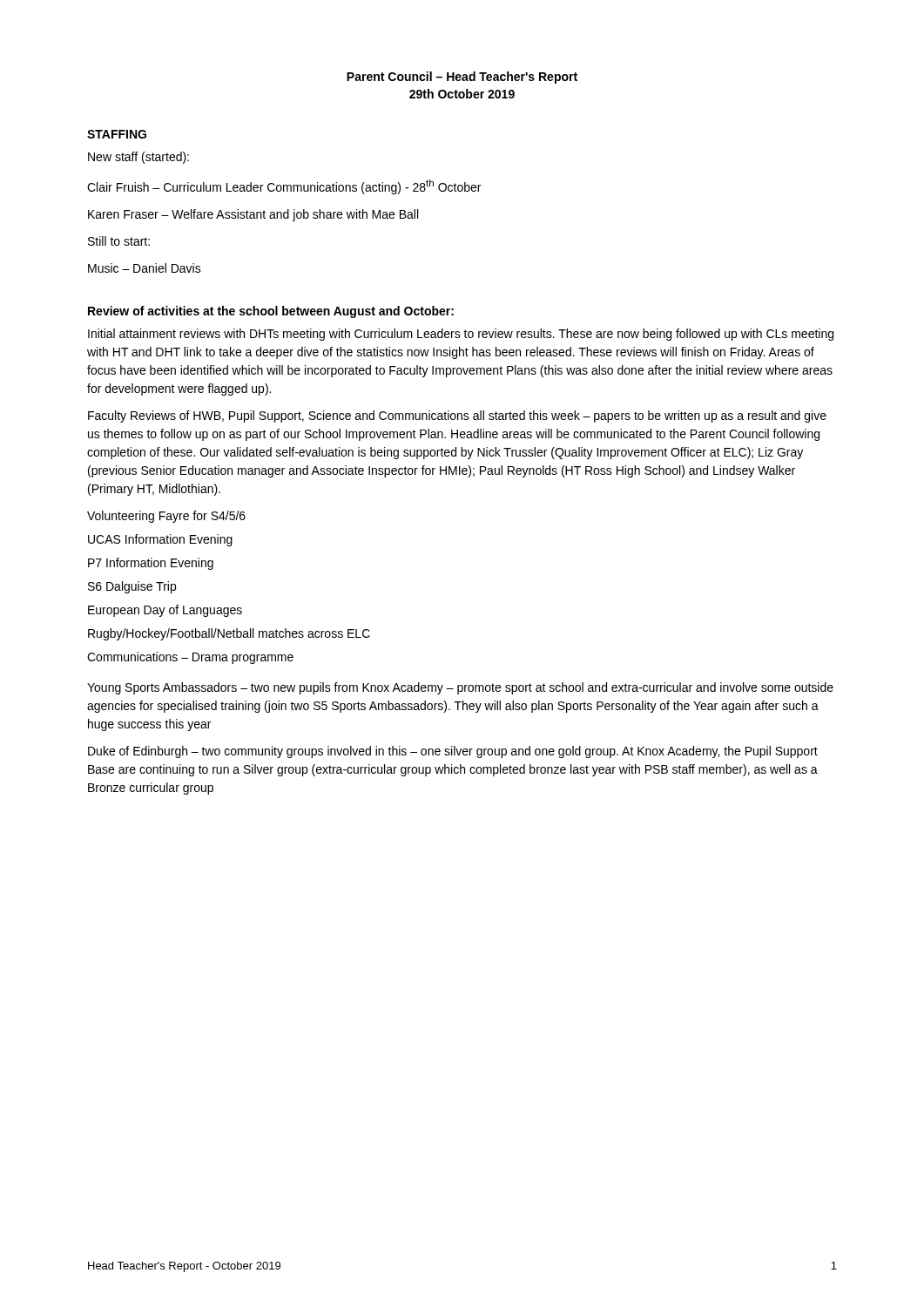Viewport: 924px width, 1307px height.
Task: Find the block starting "Young Sports Ambassadors – two new pupils from"
Action: (x=460, y=705)
